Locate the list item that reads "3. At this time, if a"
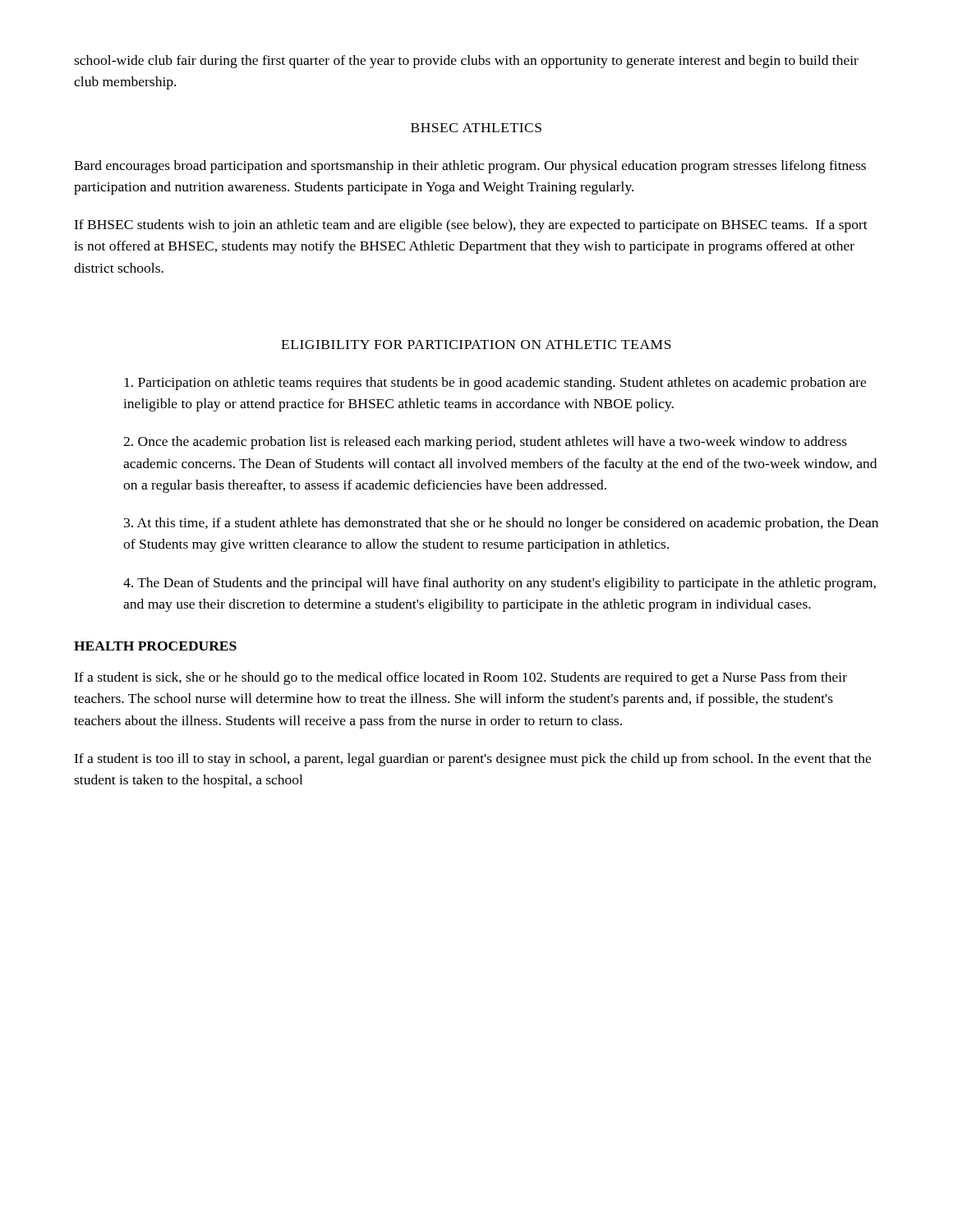This screenshot has width=953, height=1232. tap(501, 533)
